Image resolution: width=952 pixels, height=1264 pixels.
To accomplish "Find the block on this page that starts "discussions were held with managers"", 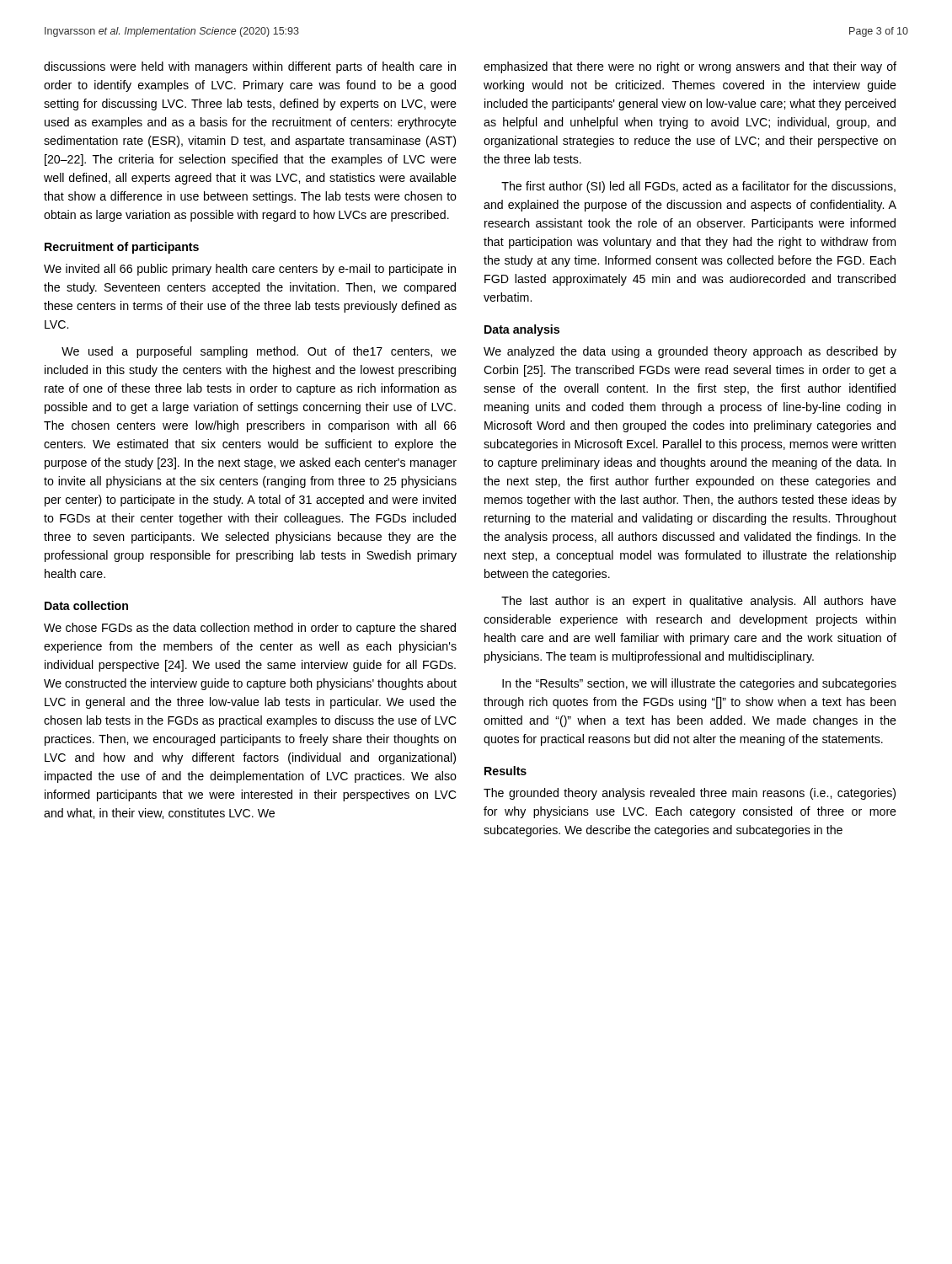I will pyautogui.click(x=250, y=141).
